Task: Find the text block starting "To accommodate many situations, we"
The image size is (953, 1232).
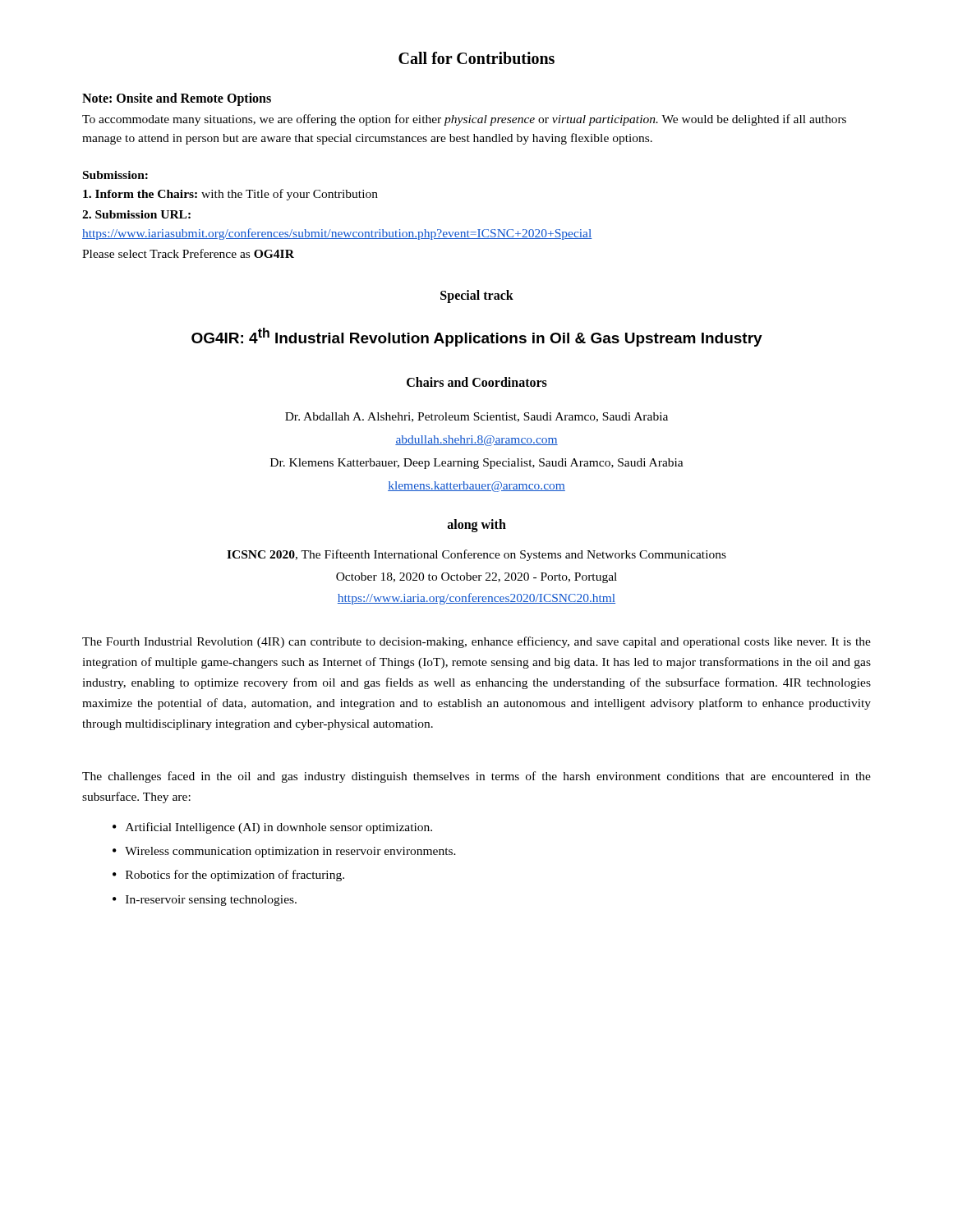Action: tap(464, 128)
